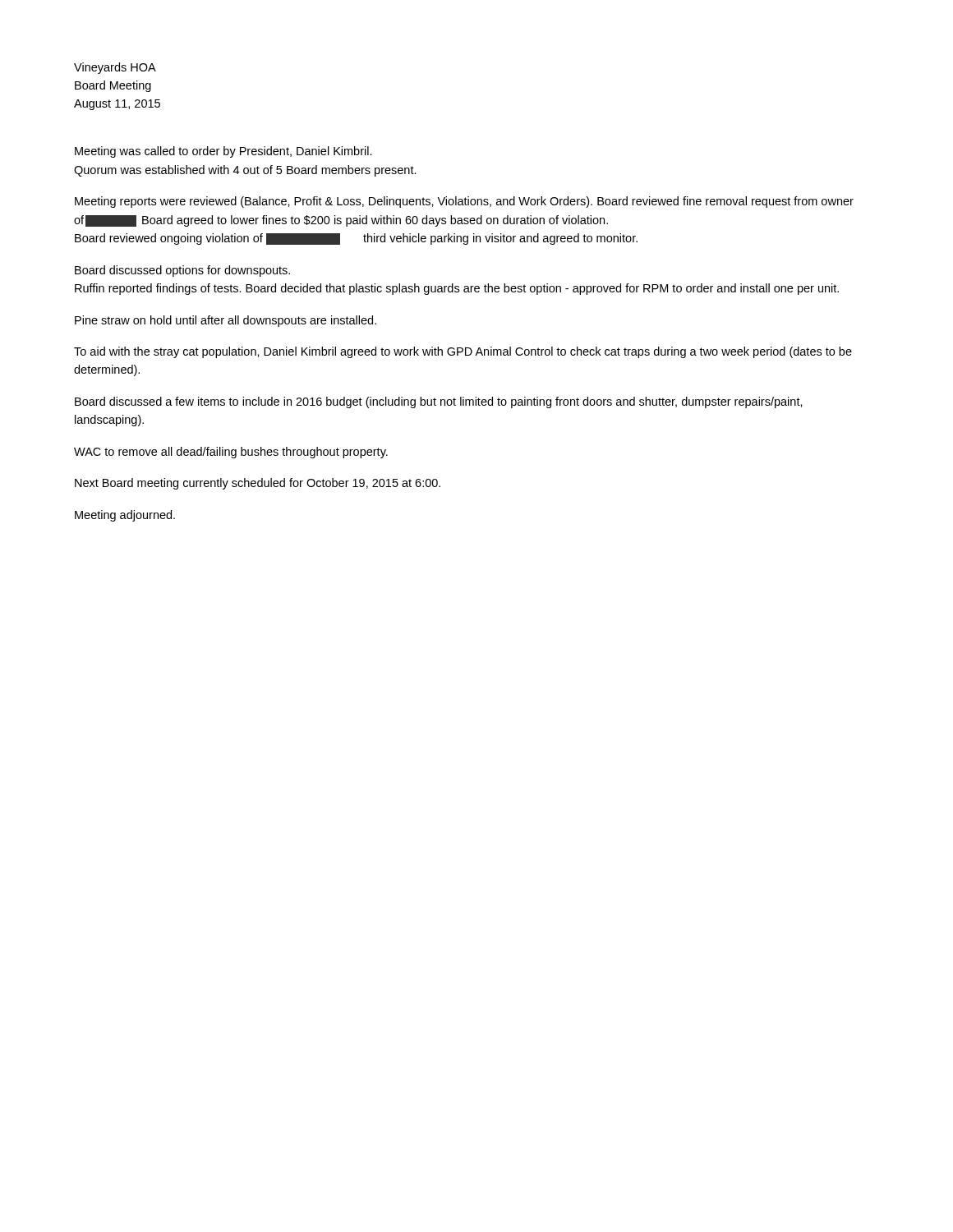Locate the text block that reads "Board discussed a"

pyautogui.click(x=438, y=411)
